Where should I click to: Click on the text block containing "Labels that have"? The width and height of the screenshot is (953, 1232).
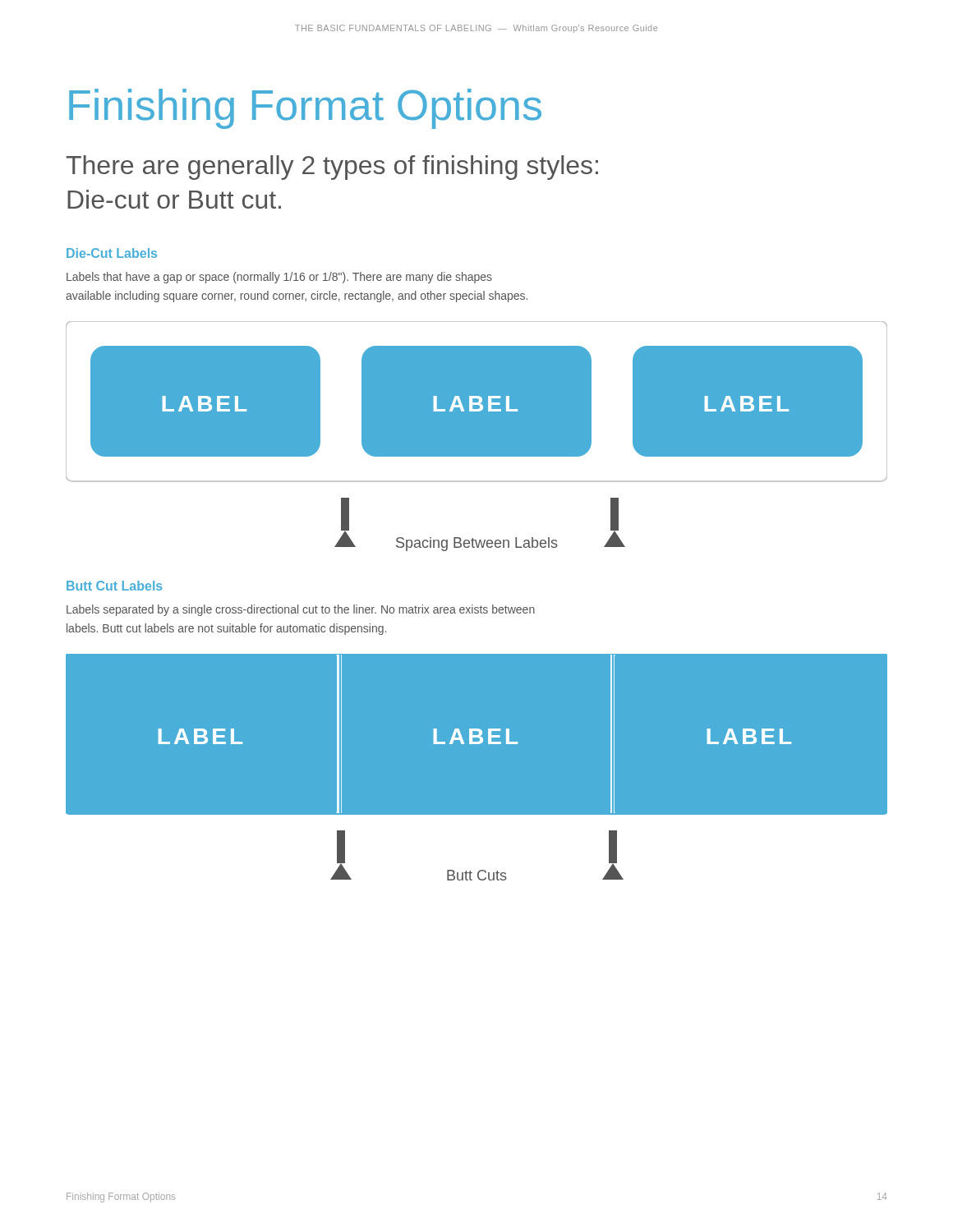click(x=297, y=286)
